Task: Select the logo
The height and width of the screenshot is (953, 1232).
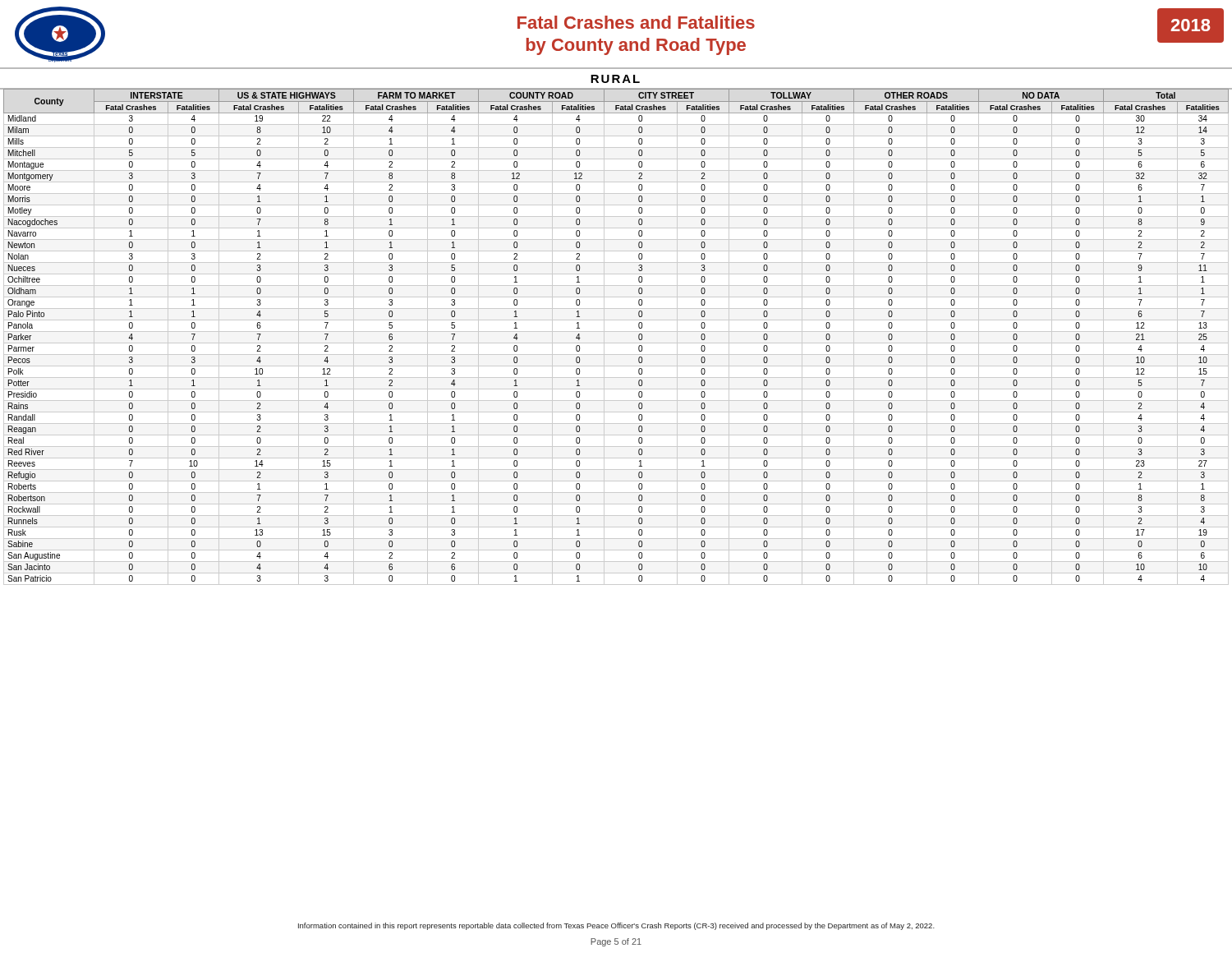Action: pyautogui.click(x=57, y=34)
